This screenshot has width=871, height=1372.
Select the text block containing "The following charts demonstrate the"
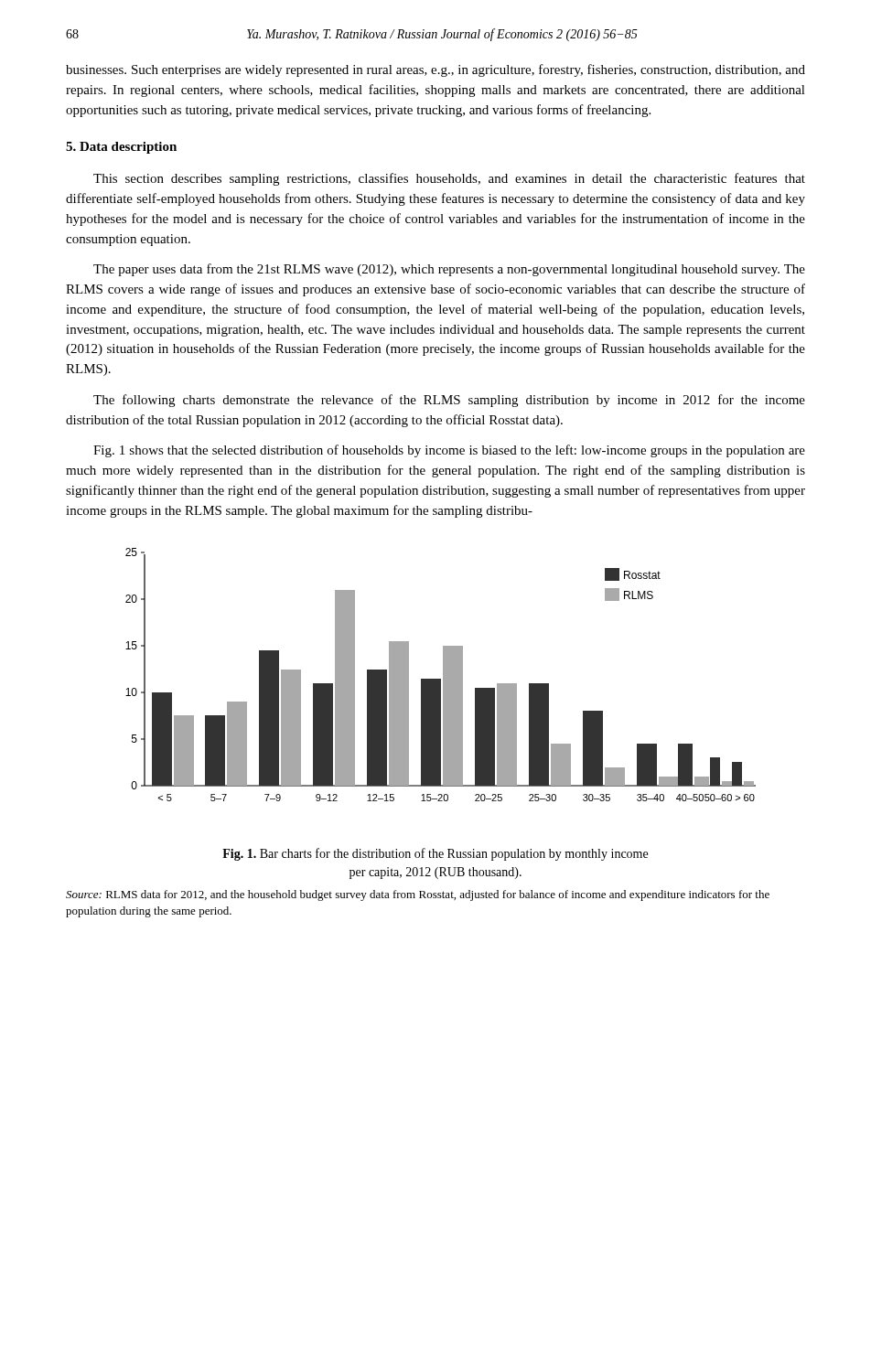point(436,409)
